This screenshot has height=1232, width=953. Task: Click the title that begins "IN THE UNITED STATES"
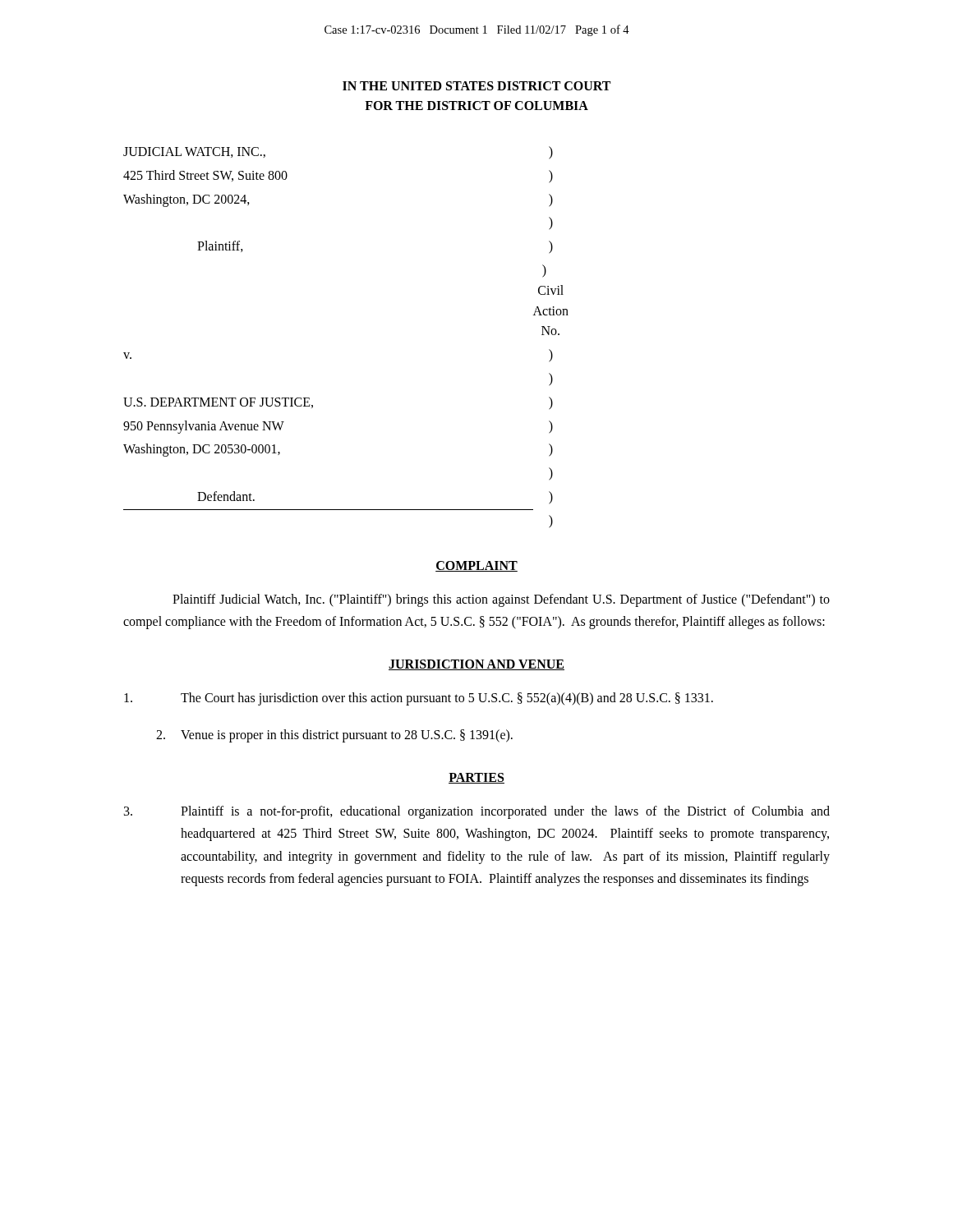point(476,96)
